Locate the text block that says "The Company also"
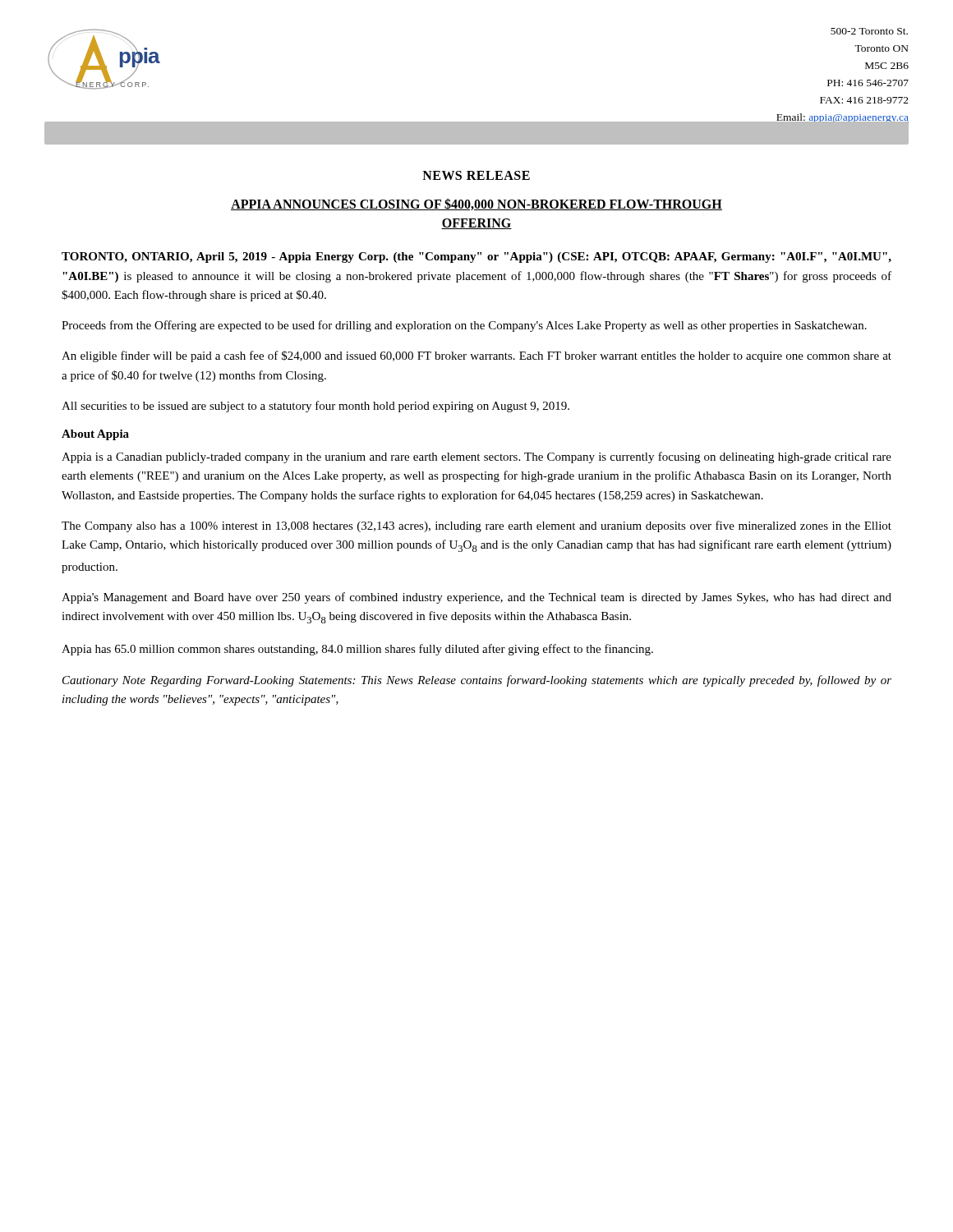The image size is (953, 1232). tap(476, 546)
